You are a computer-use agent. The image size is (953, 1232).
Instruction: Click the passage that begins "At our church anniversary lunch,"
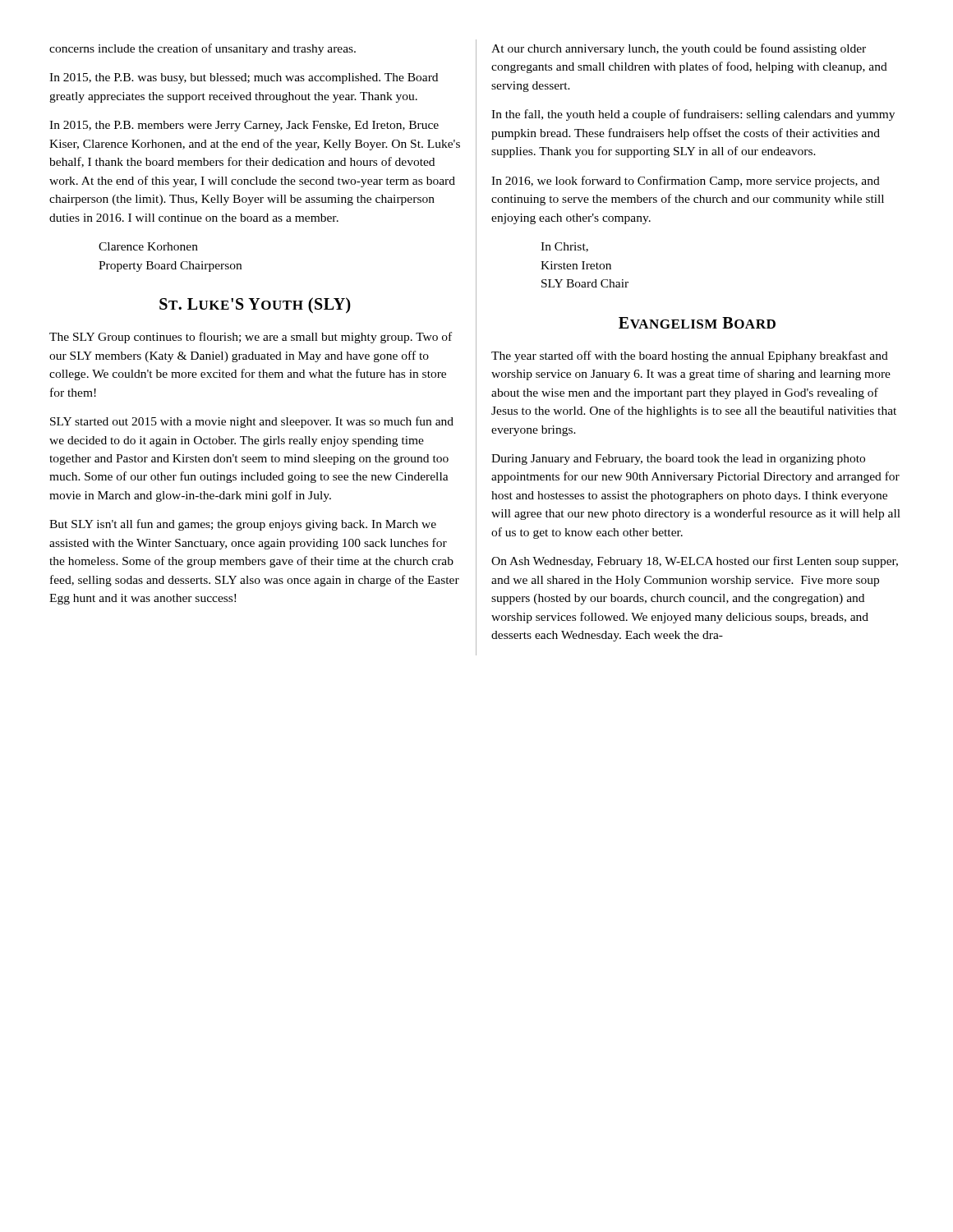[698, 67]
